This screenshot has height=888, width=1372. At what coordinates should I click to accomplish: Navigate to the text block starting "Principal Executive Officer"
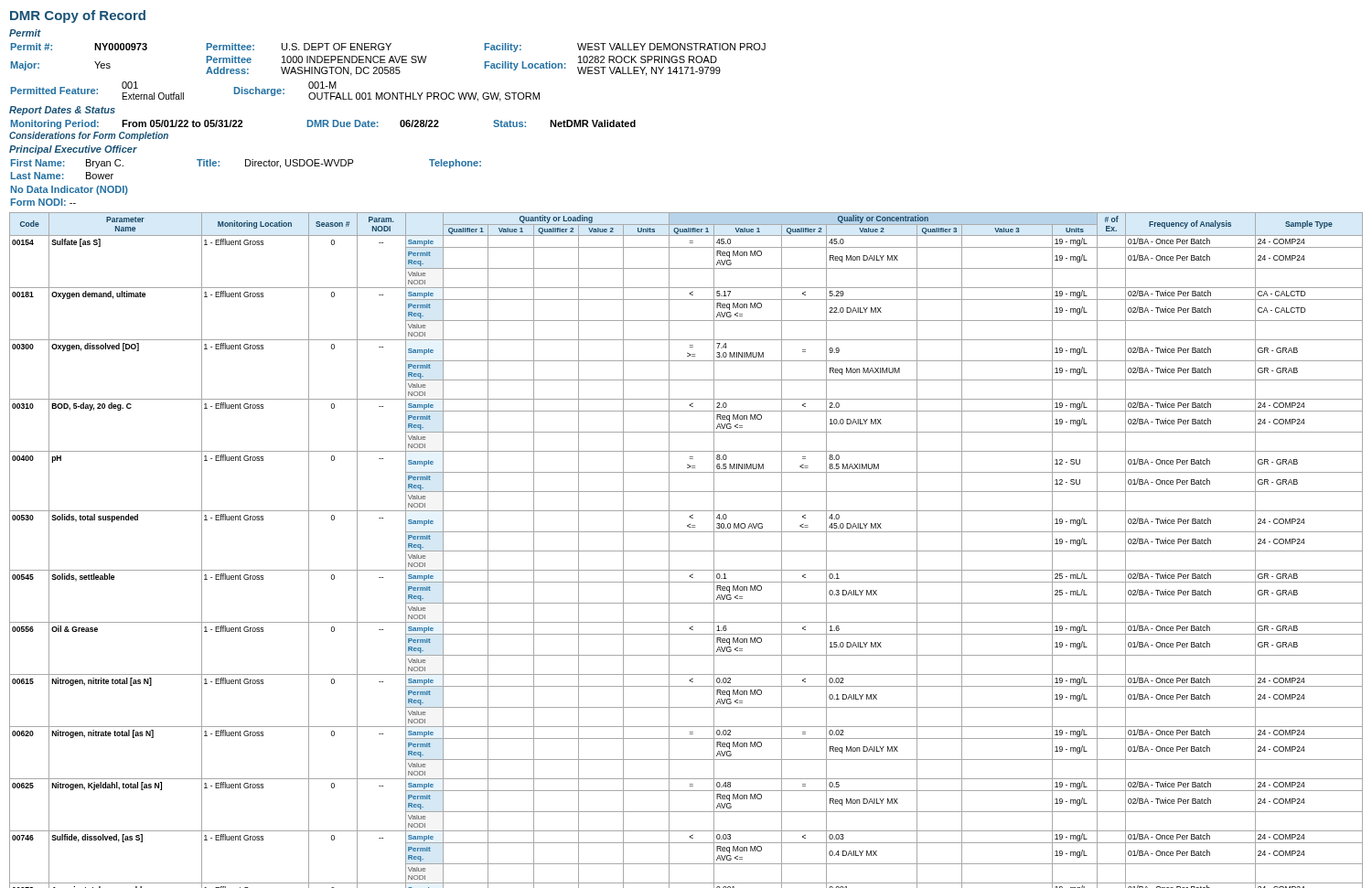pos(73,149)
